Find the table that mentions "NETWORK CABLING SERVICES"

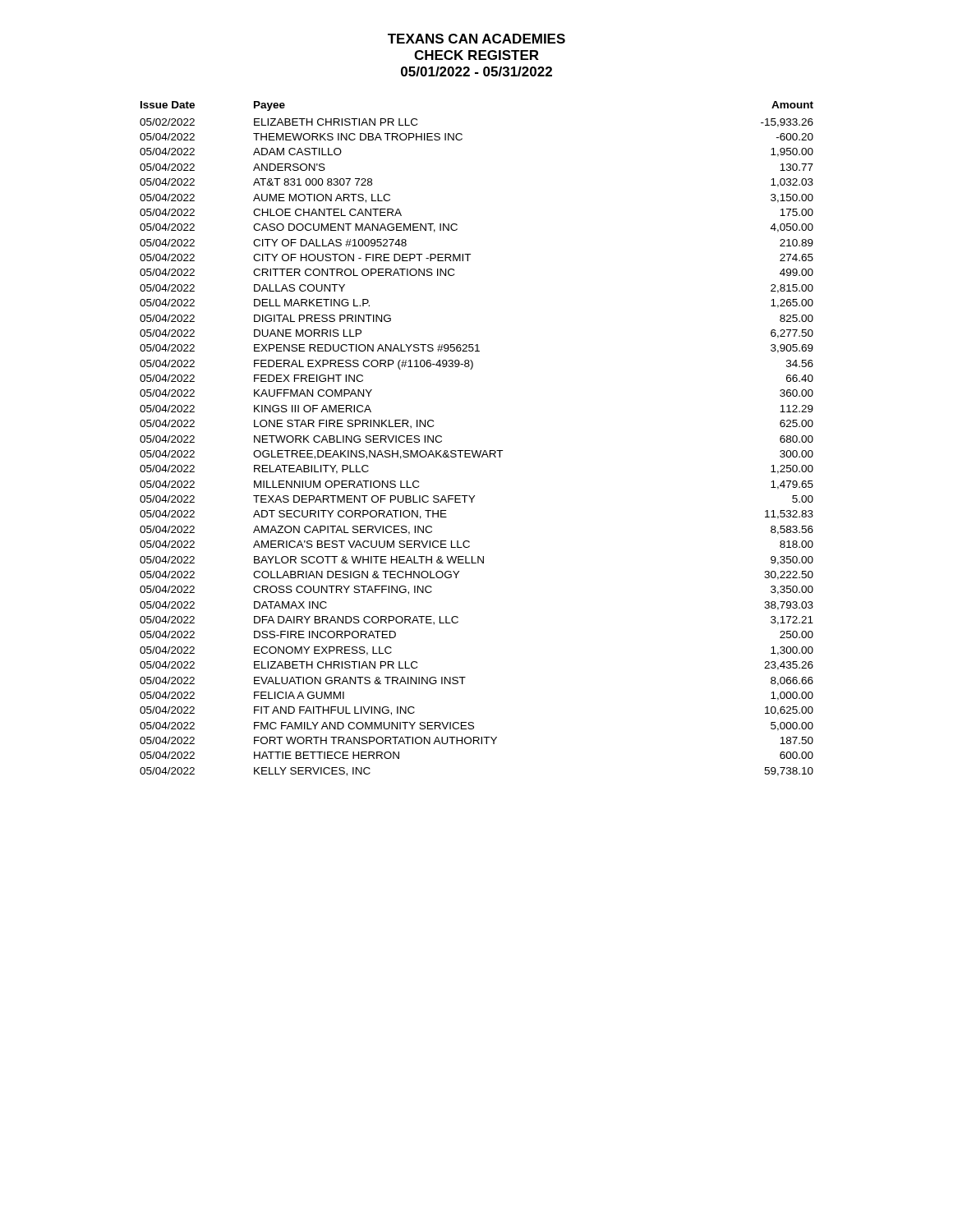point(476,437)
